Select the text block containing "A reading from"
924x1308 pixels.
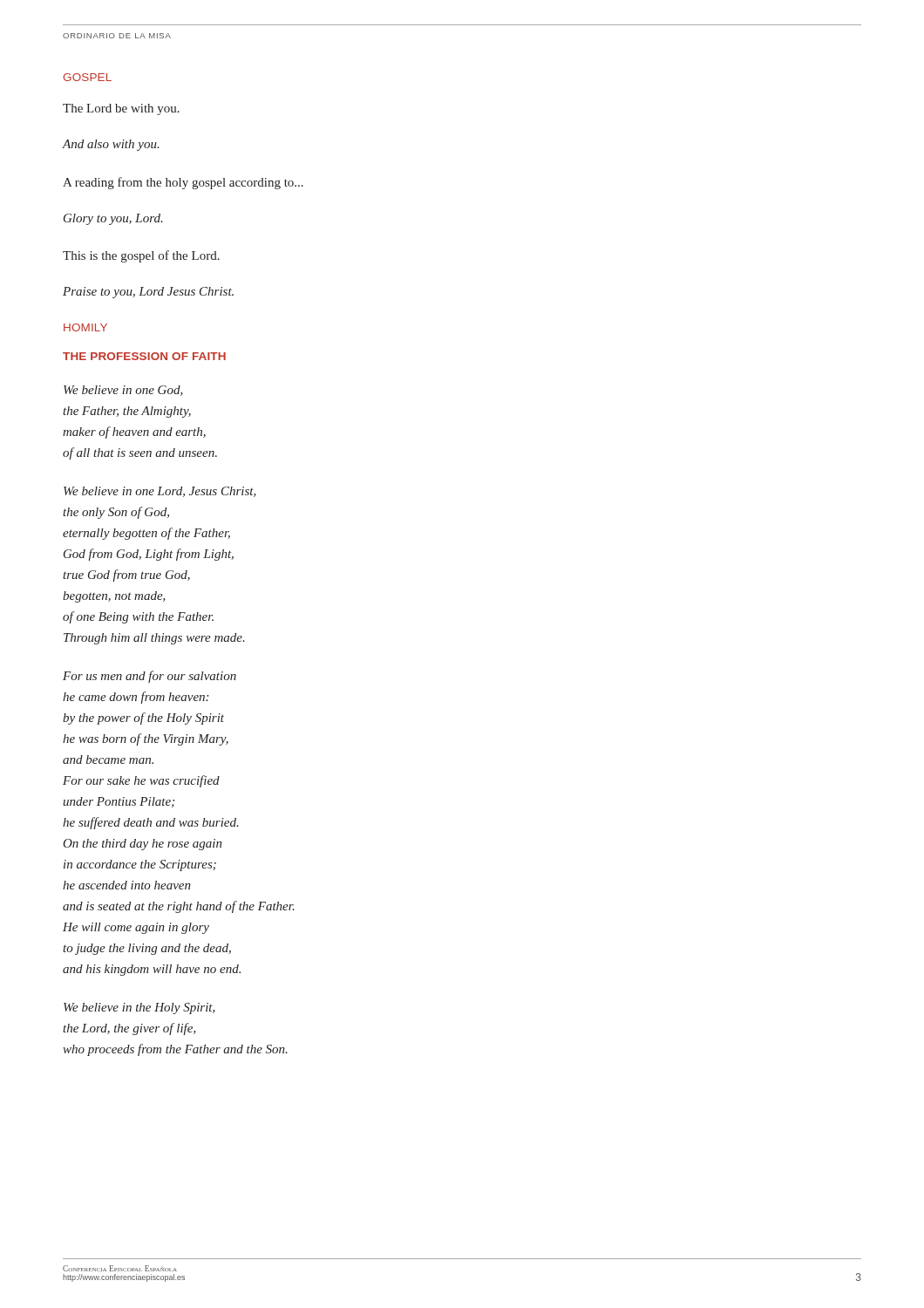pos(183,183)
